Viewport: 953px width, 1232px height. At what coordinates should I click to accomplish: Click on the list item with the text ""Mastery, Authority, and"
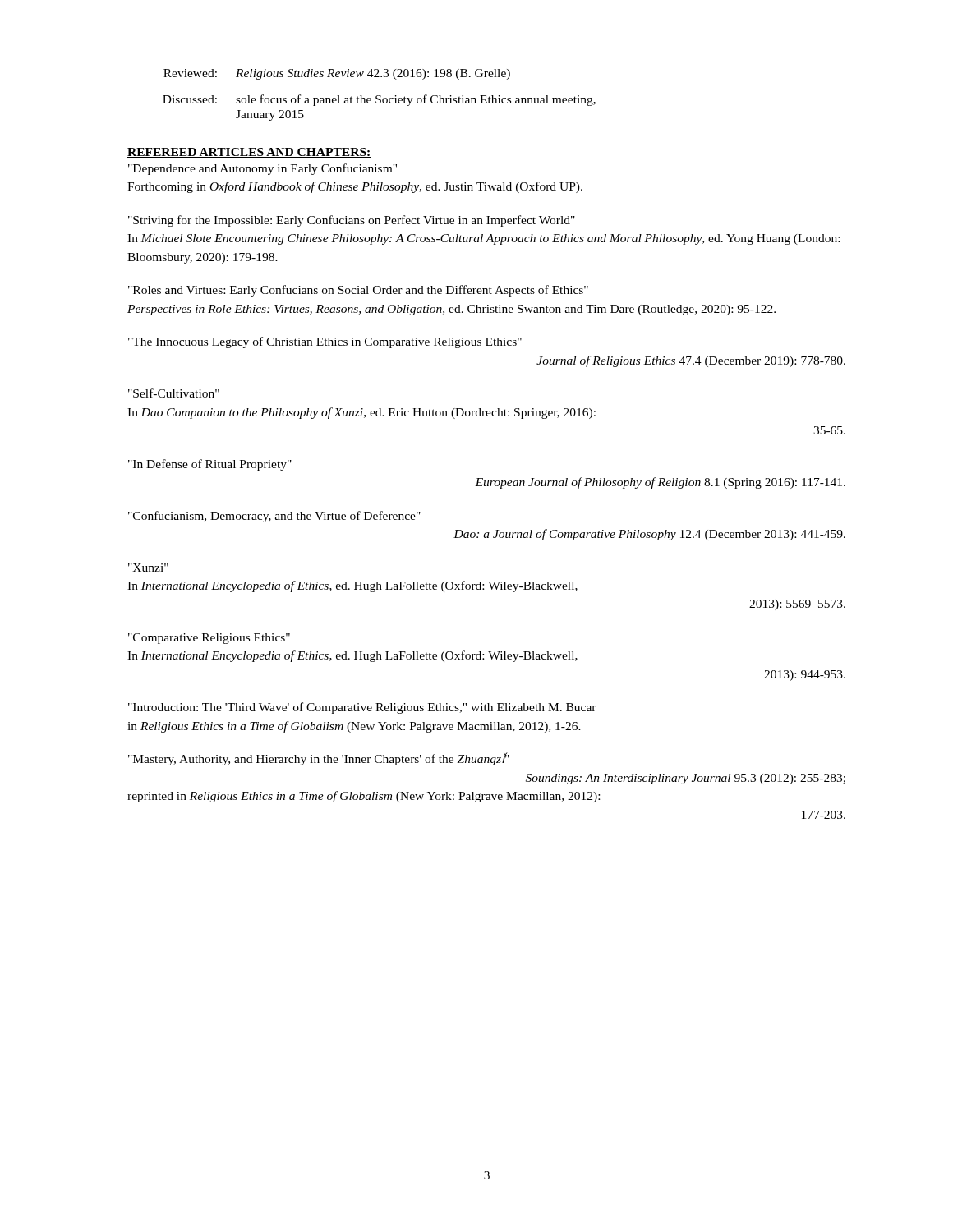pos(487,787)
